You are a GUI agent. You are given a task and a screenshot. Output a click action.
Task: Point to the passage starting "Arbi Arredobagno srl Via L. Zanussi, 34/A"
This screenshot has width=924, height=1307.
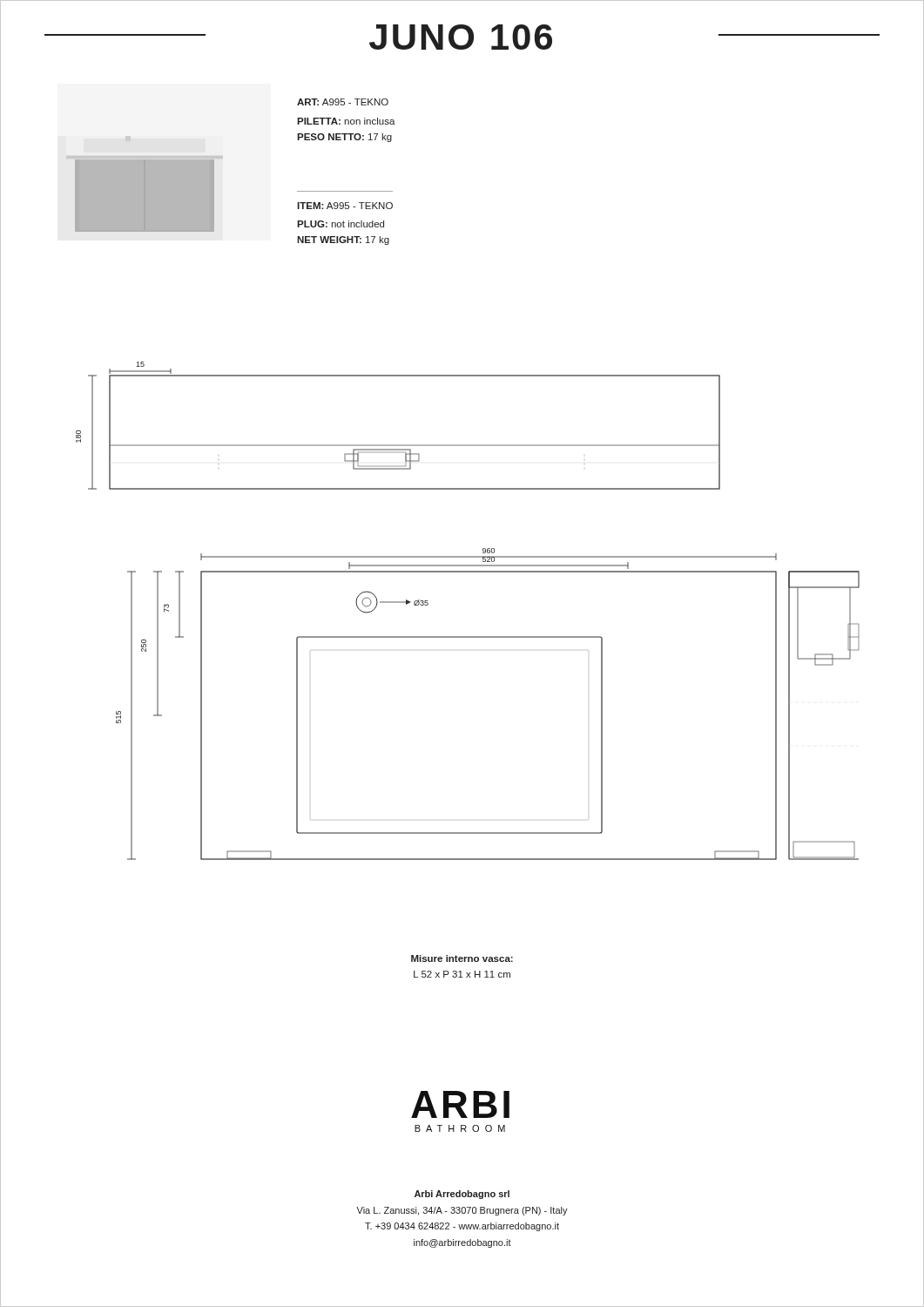[x=462, y=1218]
